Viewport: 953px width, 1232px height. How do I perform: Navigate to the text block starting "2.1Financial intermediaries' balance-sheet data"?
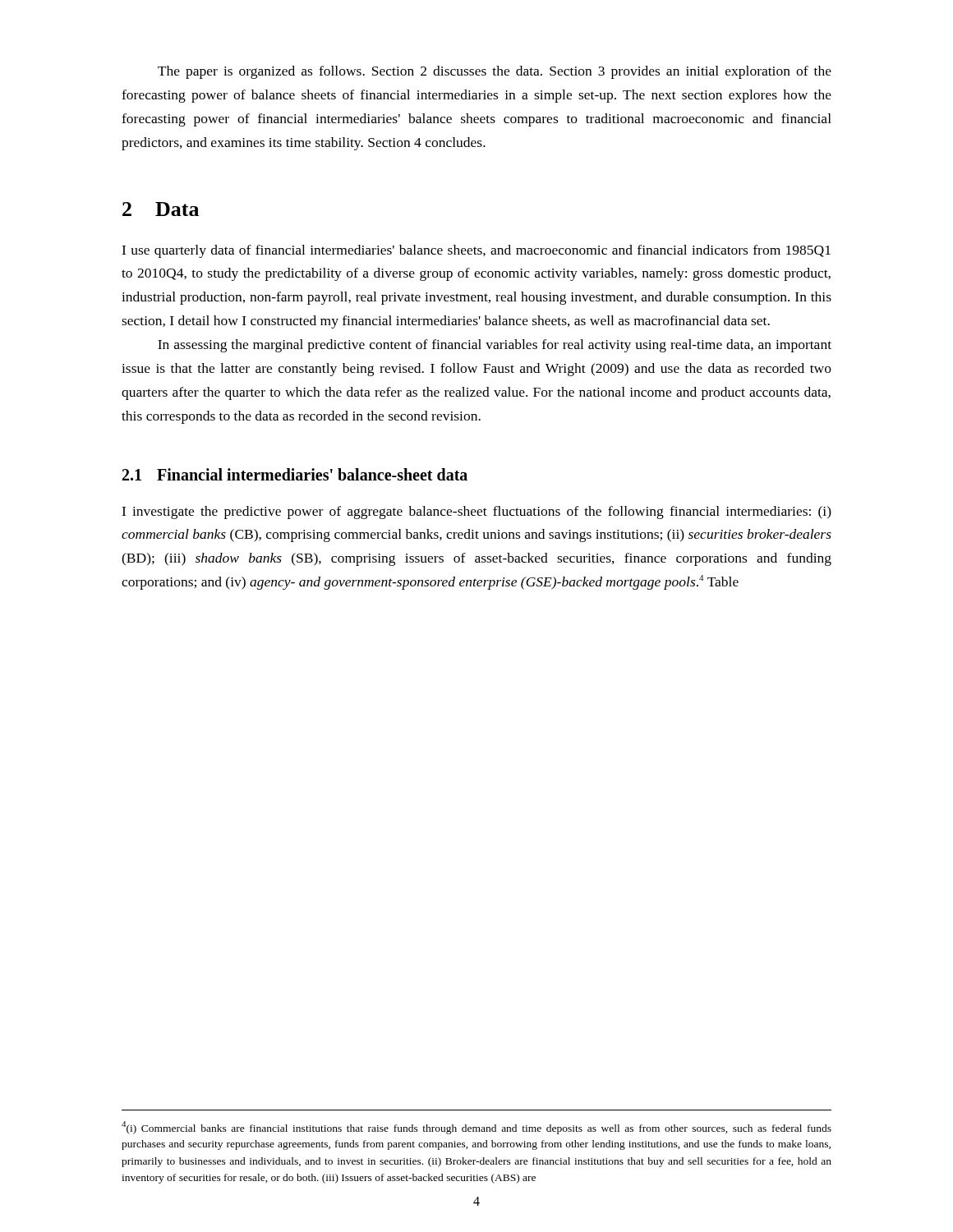295,474
